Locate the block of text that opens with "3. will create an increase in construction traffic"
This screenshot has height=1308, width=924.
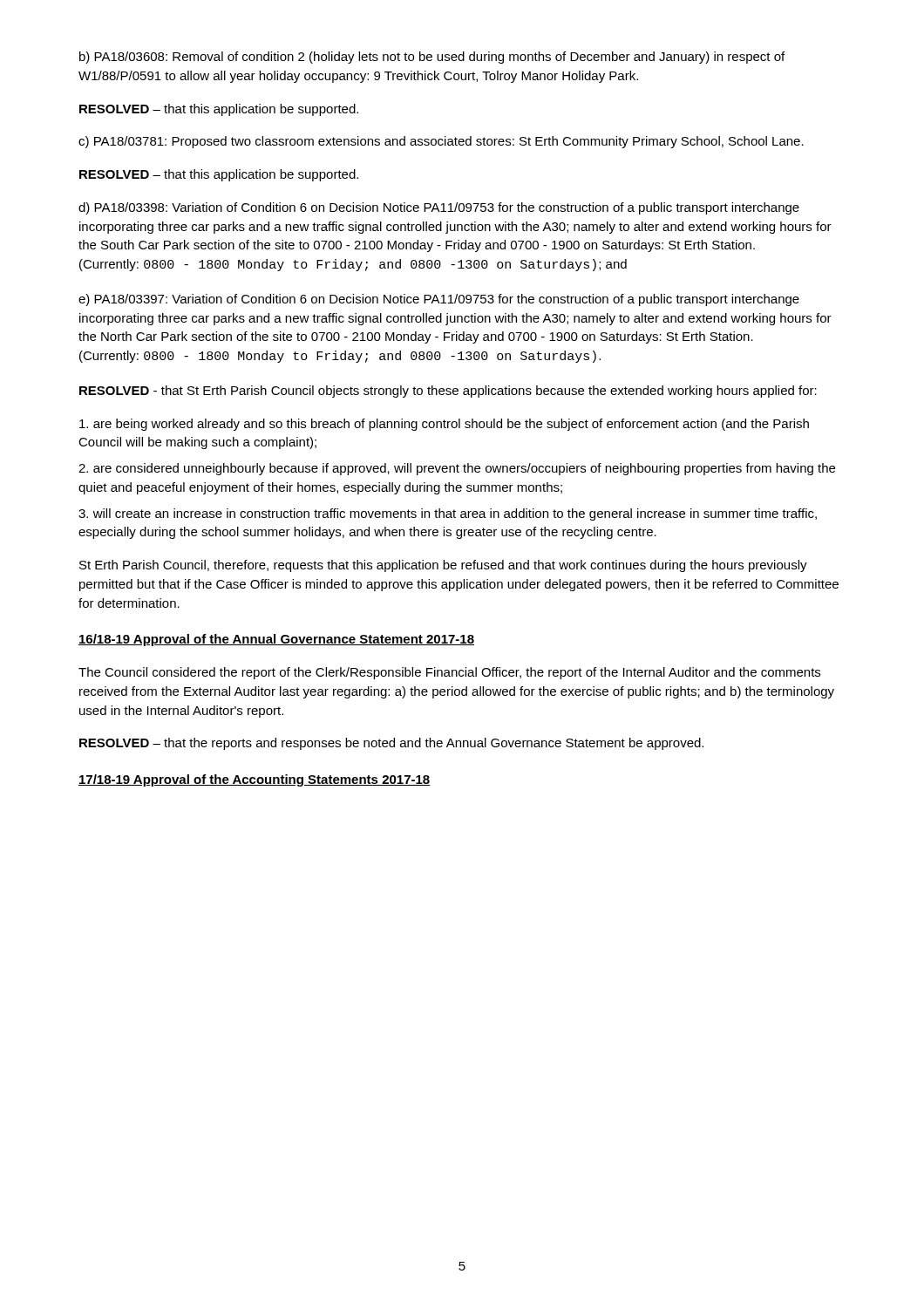tap(462, 523)
